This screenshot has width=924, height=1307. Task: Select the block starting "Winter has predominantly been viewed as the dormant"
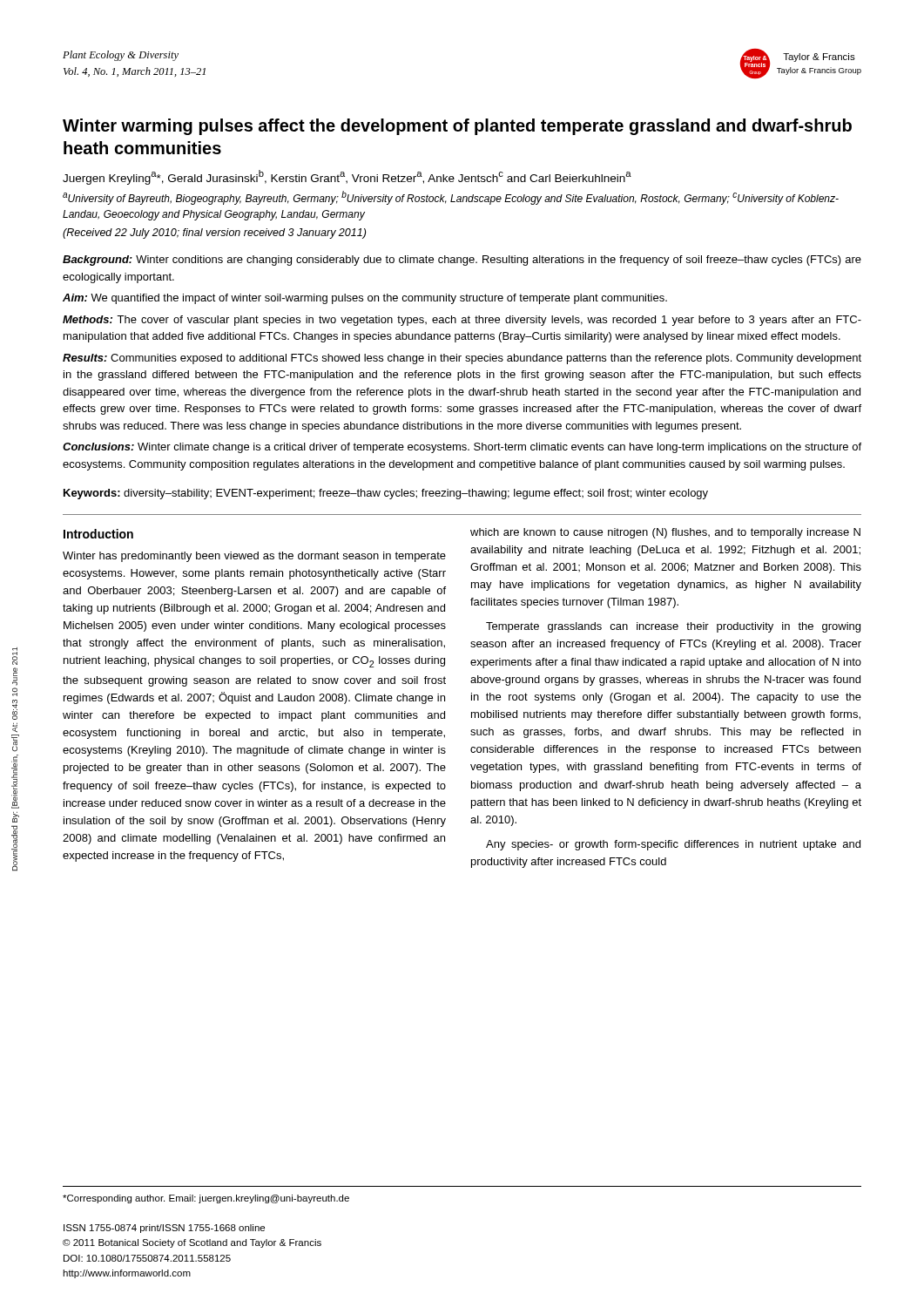(254, 706)
